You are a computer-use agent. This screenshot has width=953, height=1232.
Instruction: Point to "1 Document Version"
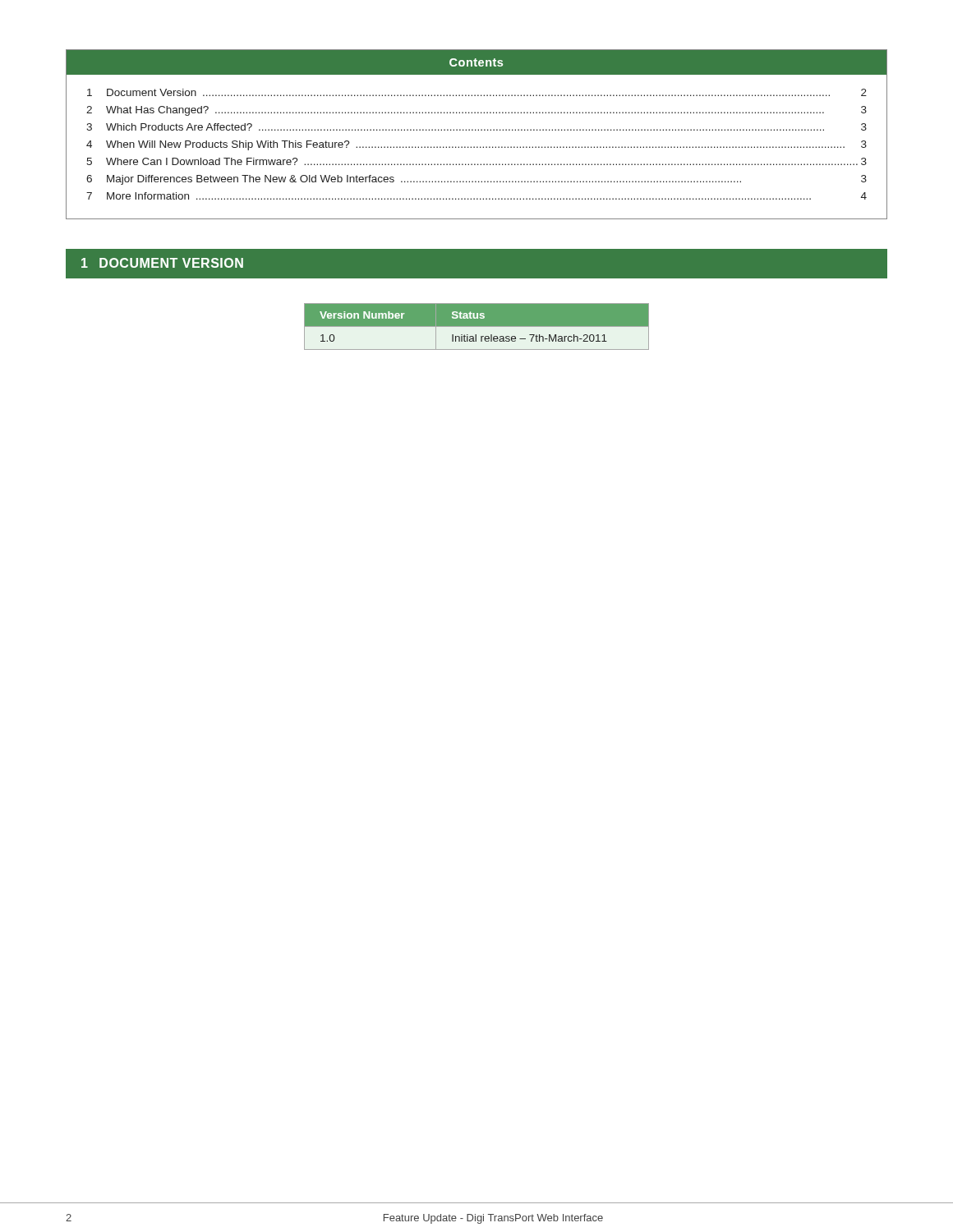coord(476,92)
